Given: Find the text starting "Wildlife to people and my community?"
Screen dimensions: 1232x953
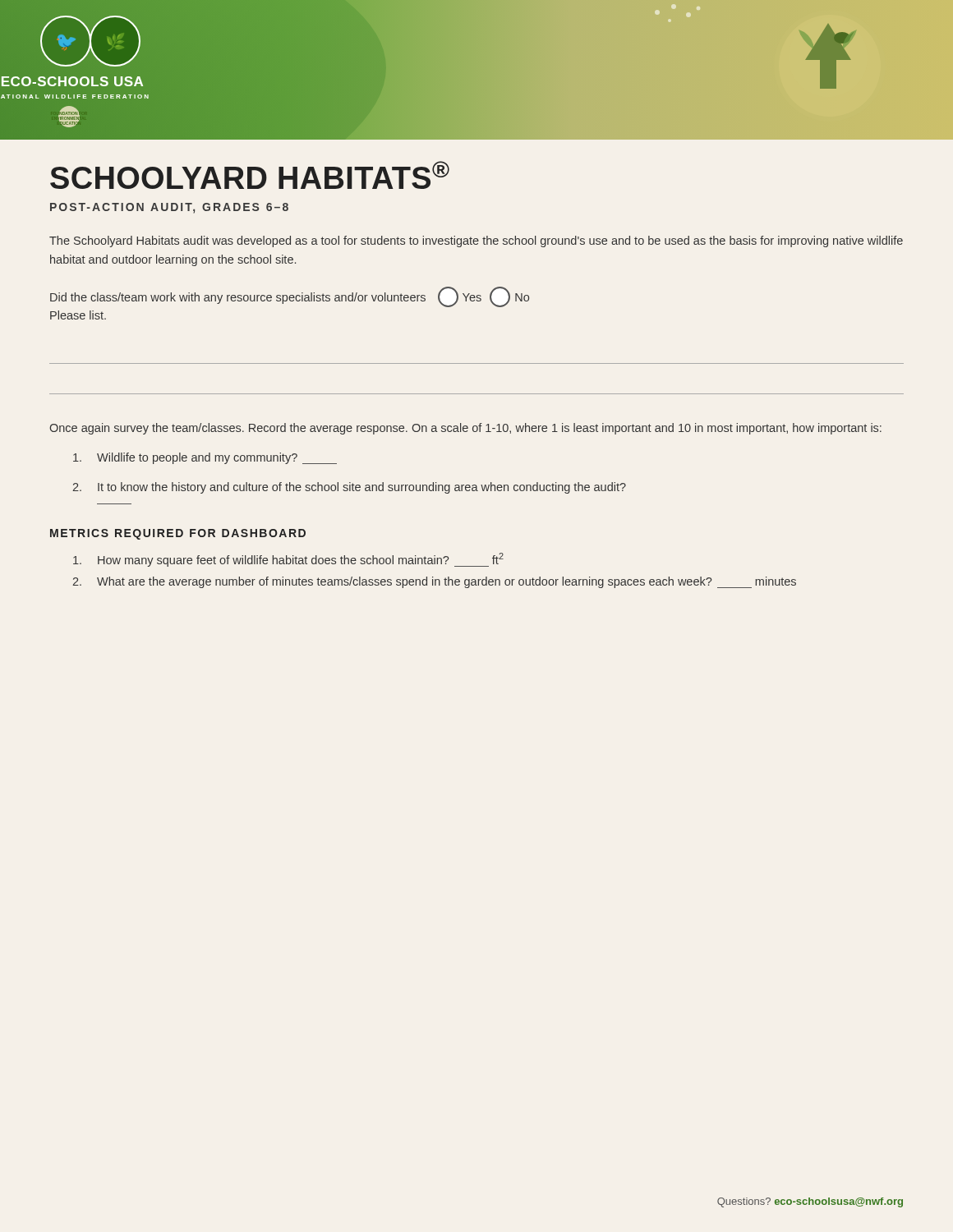Looking at the screenshot, I should (x=205, y=458).
